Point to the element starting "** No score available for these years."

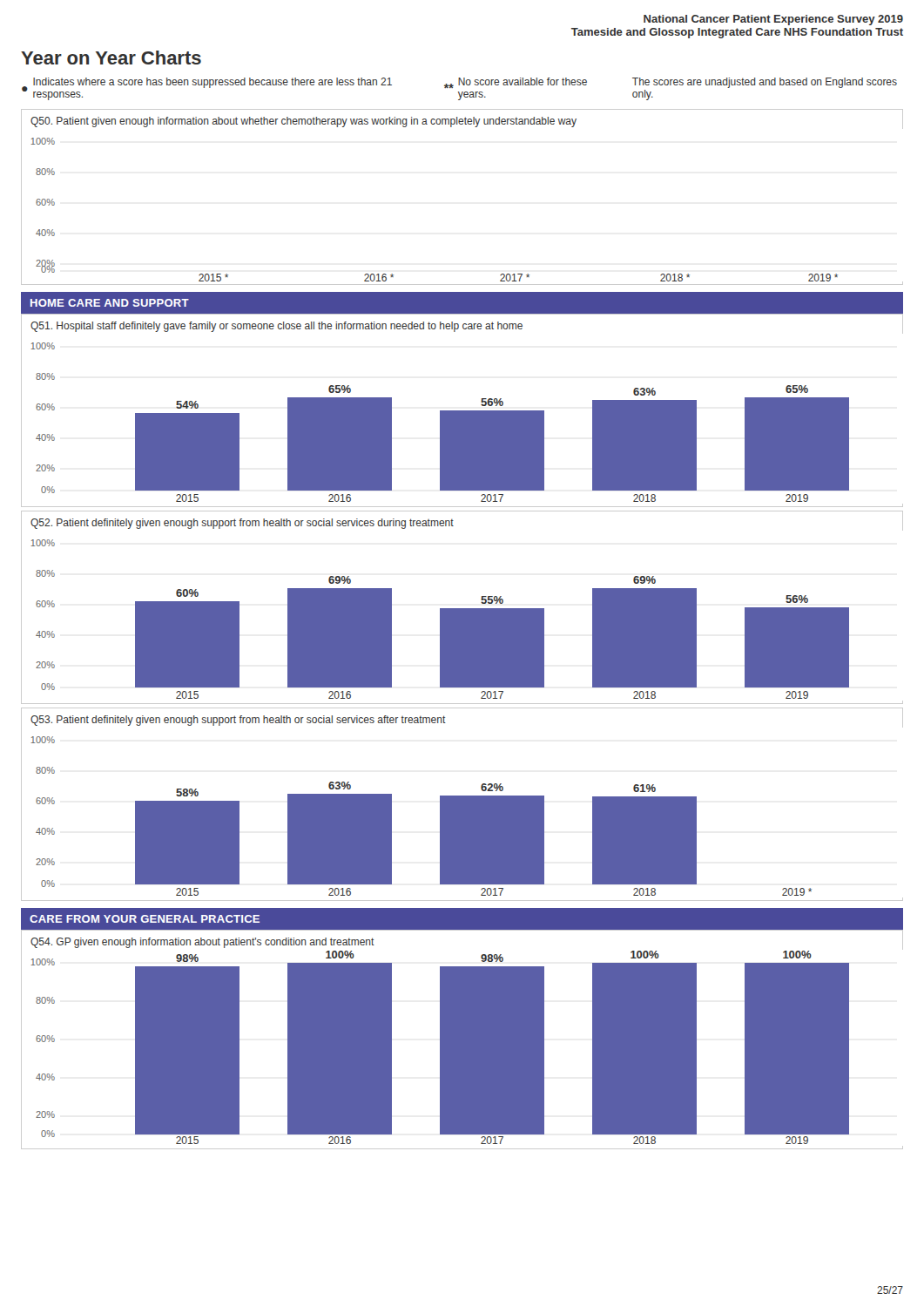point(526,88)
